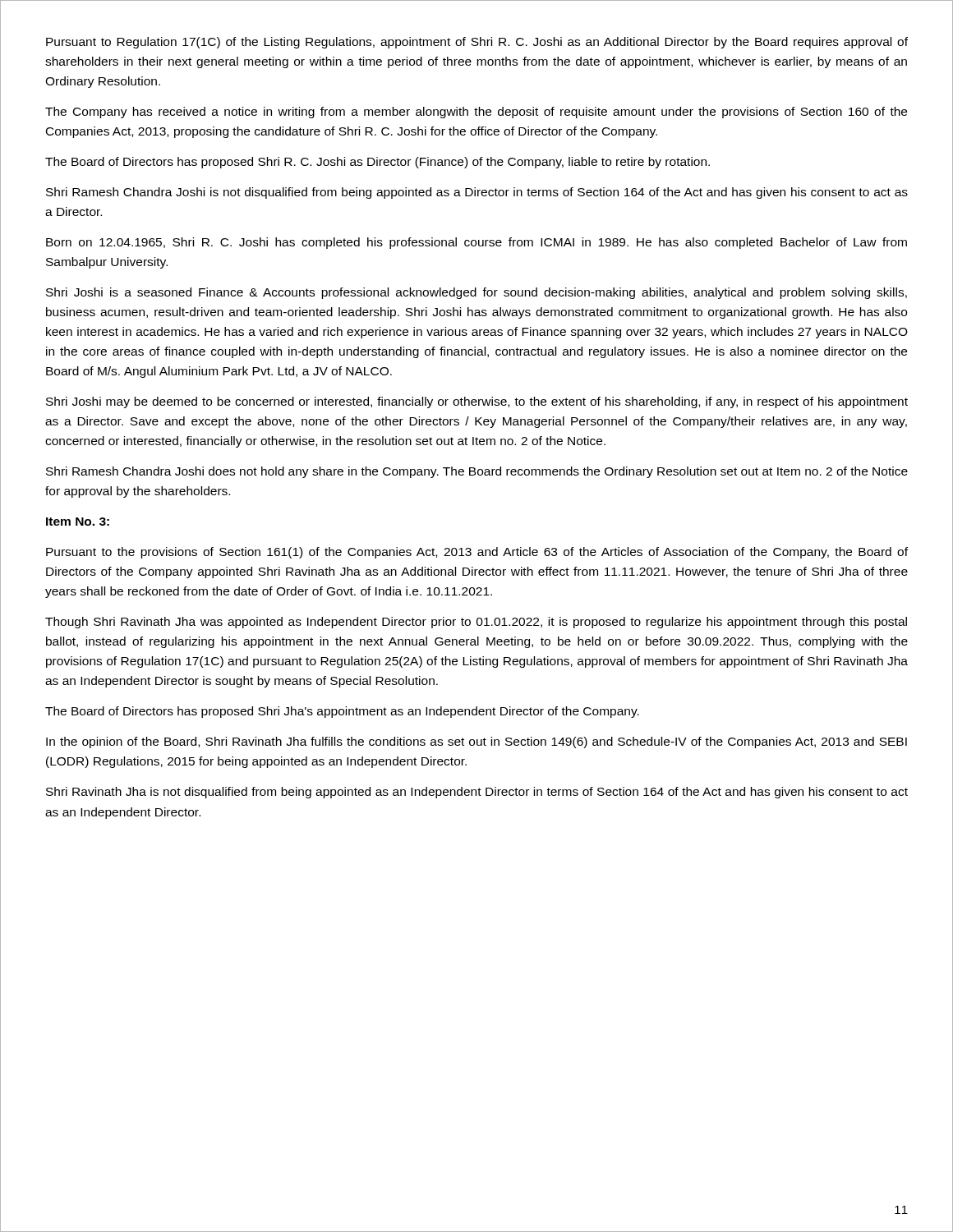The image size is (953, 1232).
Task: Click on the region starting "Born on 12.04.1965, Shri R."
Action: point(476,252)
